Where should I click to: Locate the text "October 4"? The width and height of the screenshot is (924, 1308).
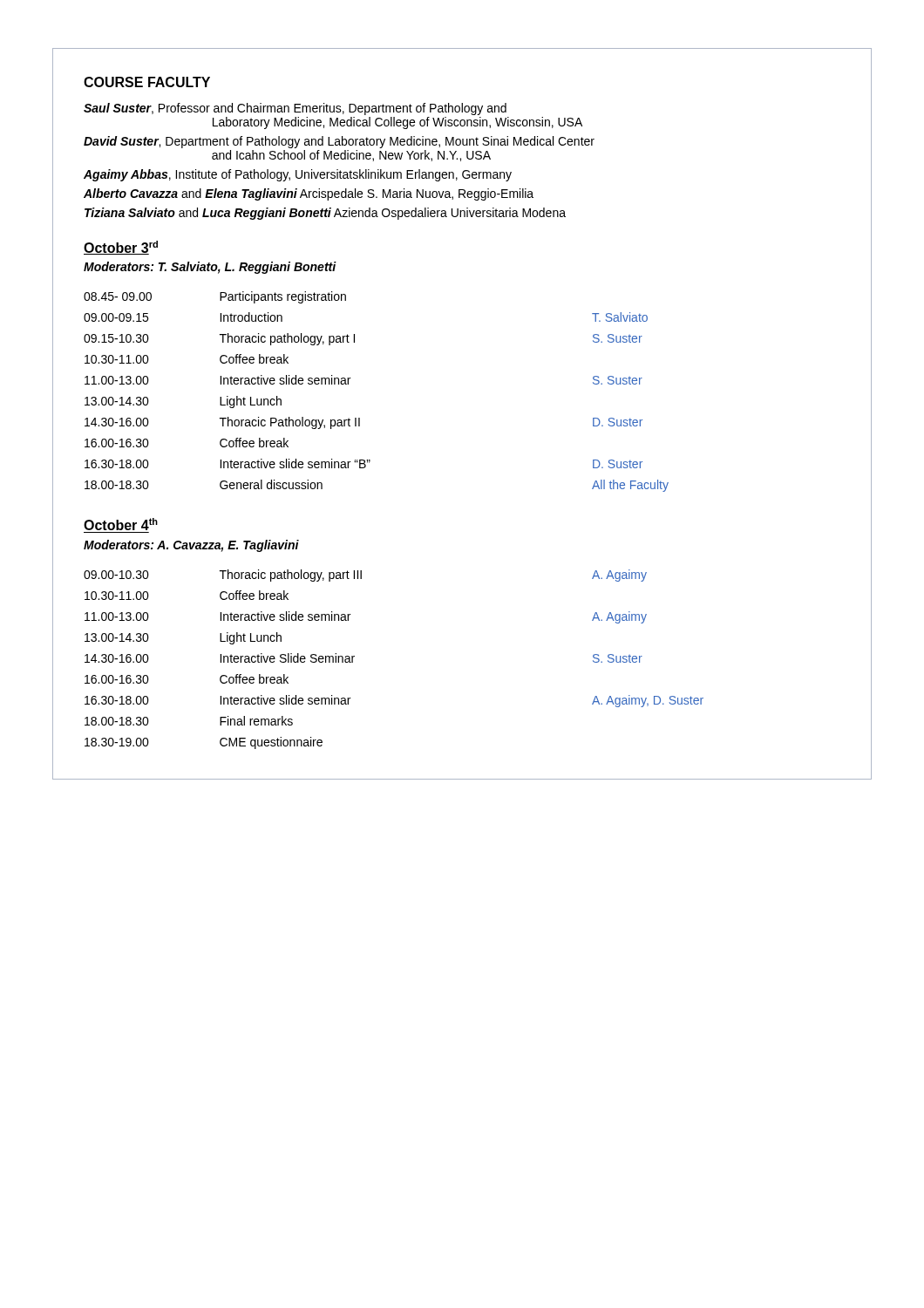click(x=116, y=526)
